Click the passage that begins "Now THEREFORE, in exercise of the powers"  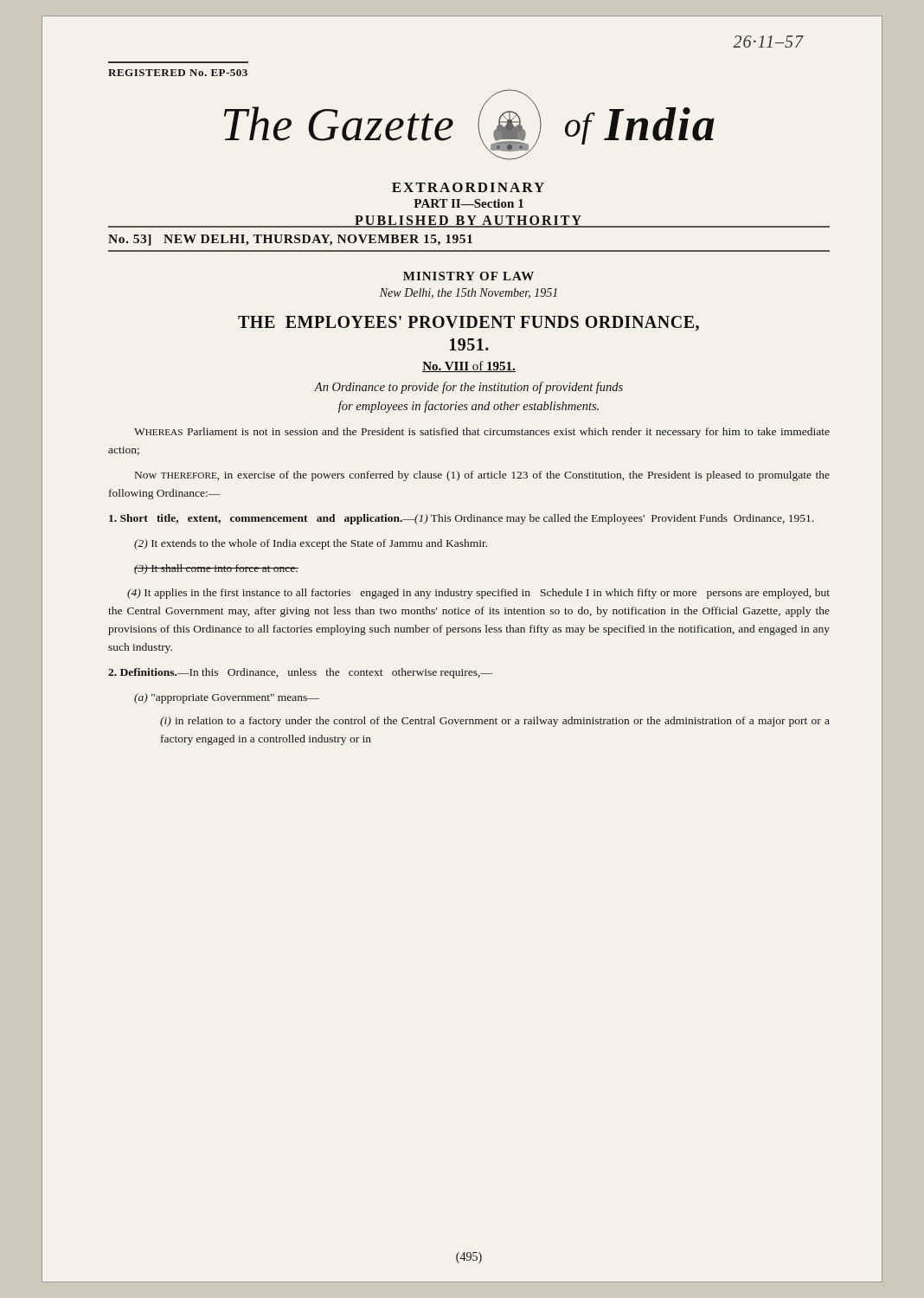click(469, 484)
